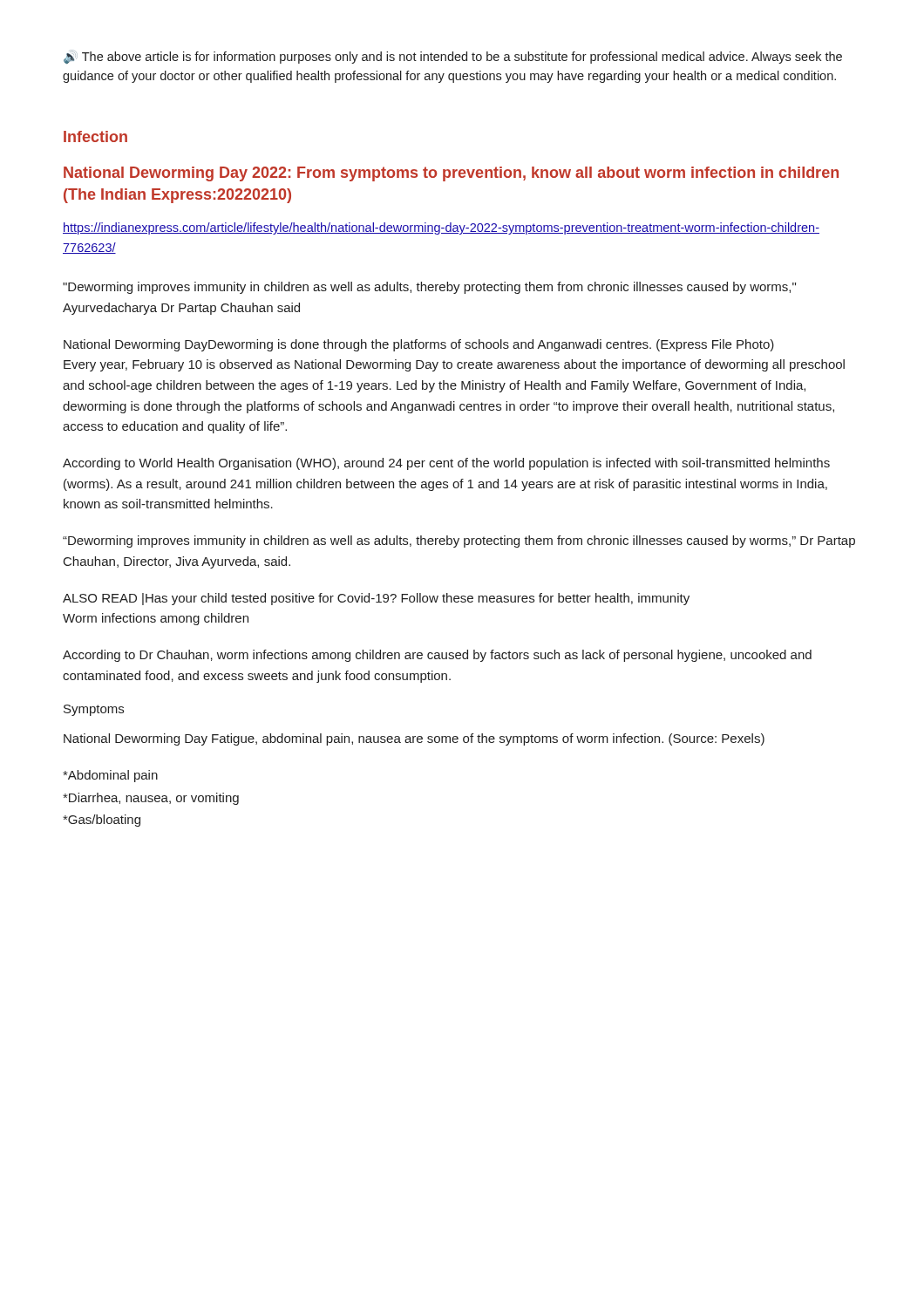
Task: Select the section header
Action: pos(95,137)
